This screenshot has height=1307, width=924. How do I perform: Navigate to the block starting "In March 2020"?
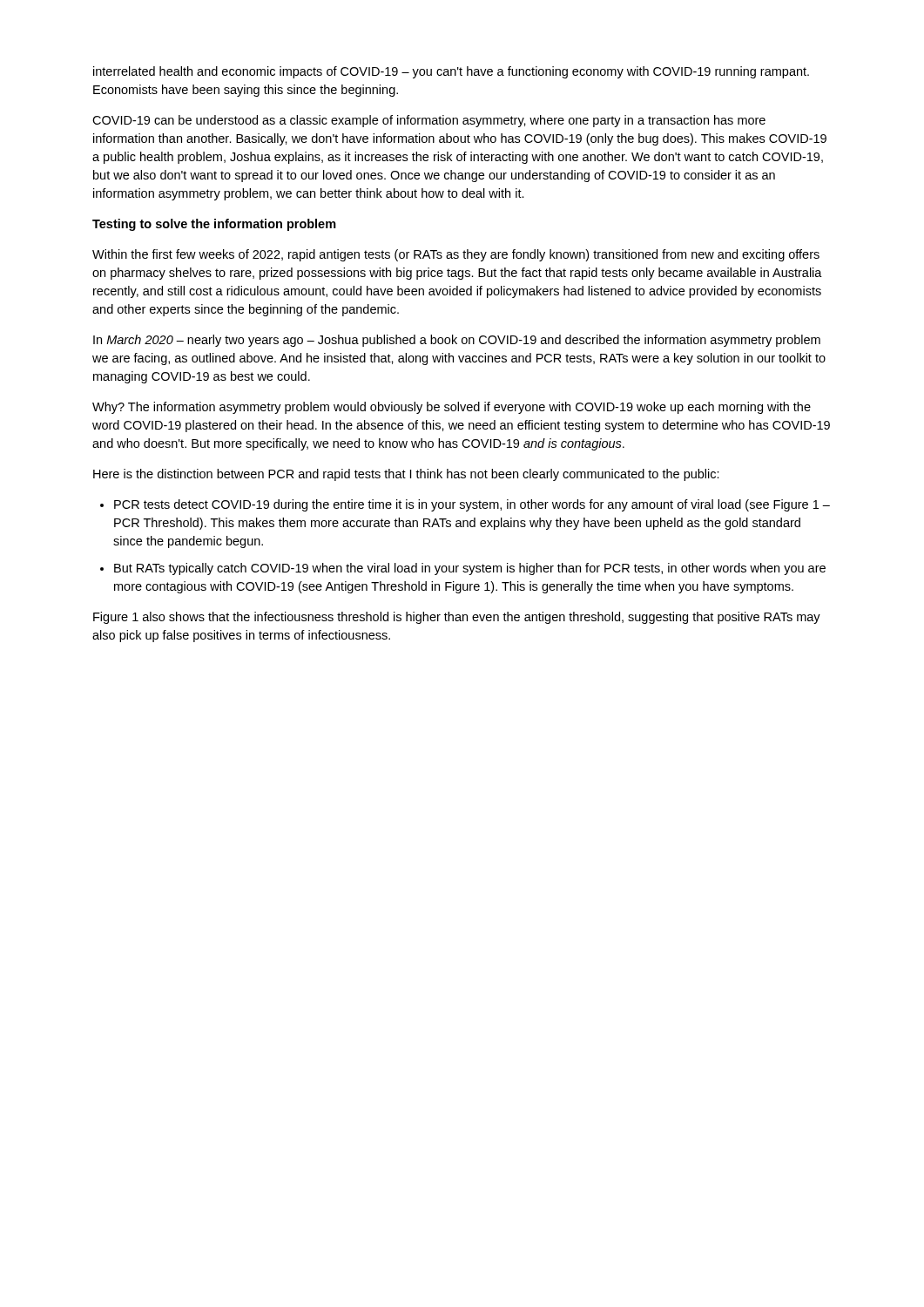pyautogui.click(x=459, y=358)
